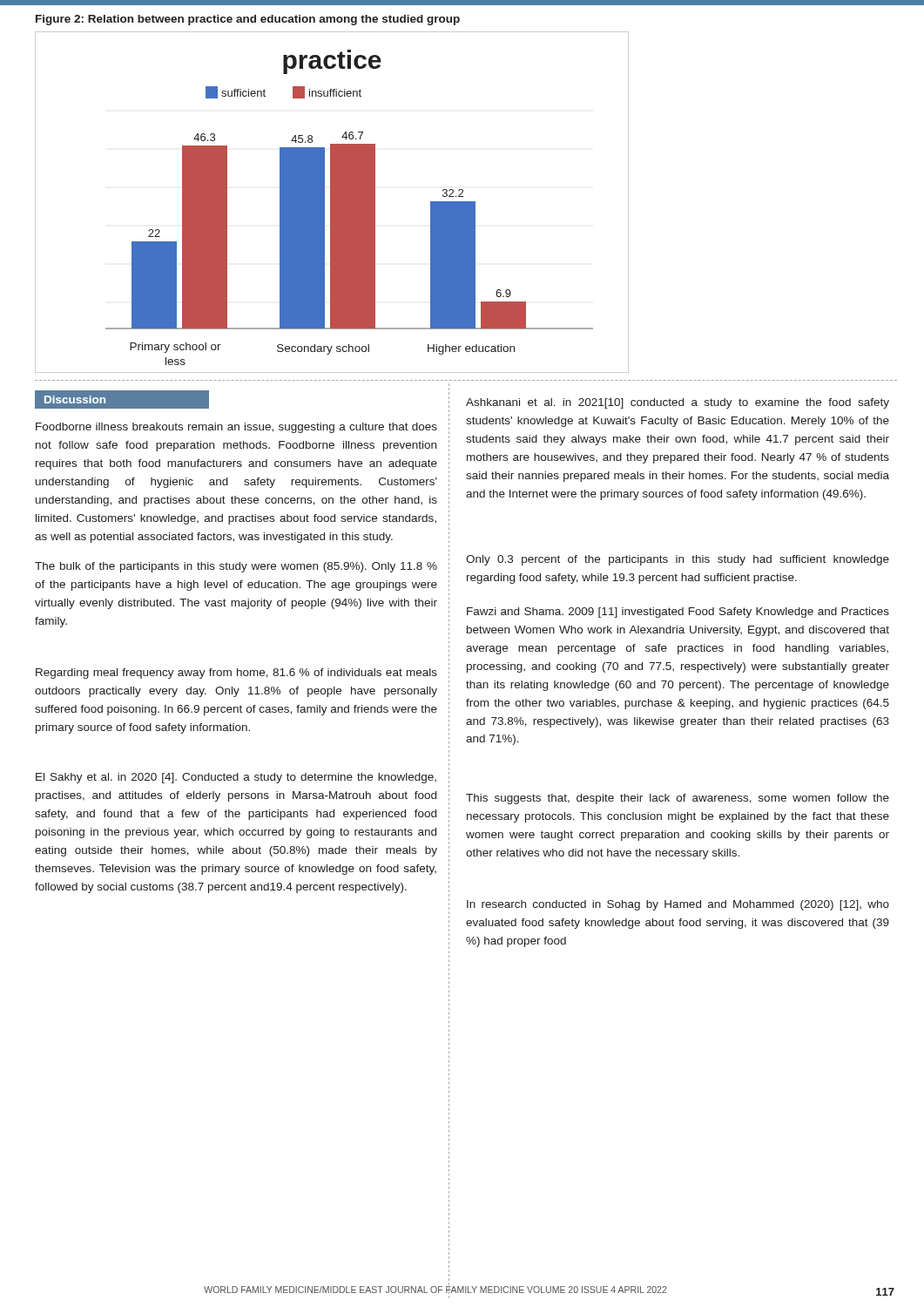Select the text block starting "Regarding meal frequency away"
This screenshot has width=924, height=1307.
coord(236,700)
